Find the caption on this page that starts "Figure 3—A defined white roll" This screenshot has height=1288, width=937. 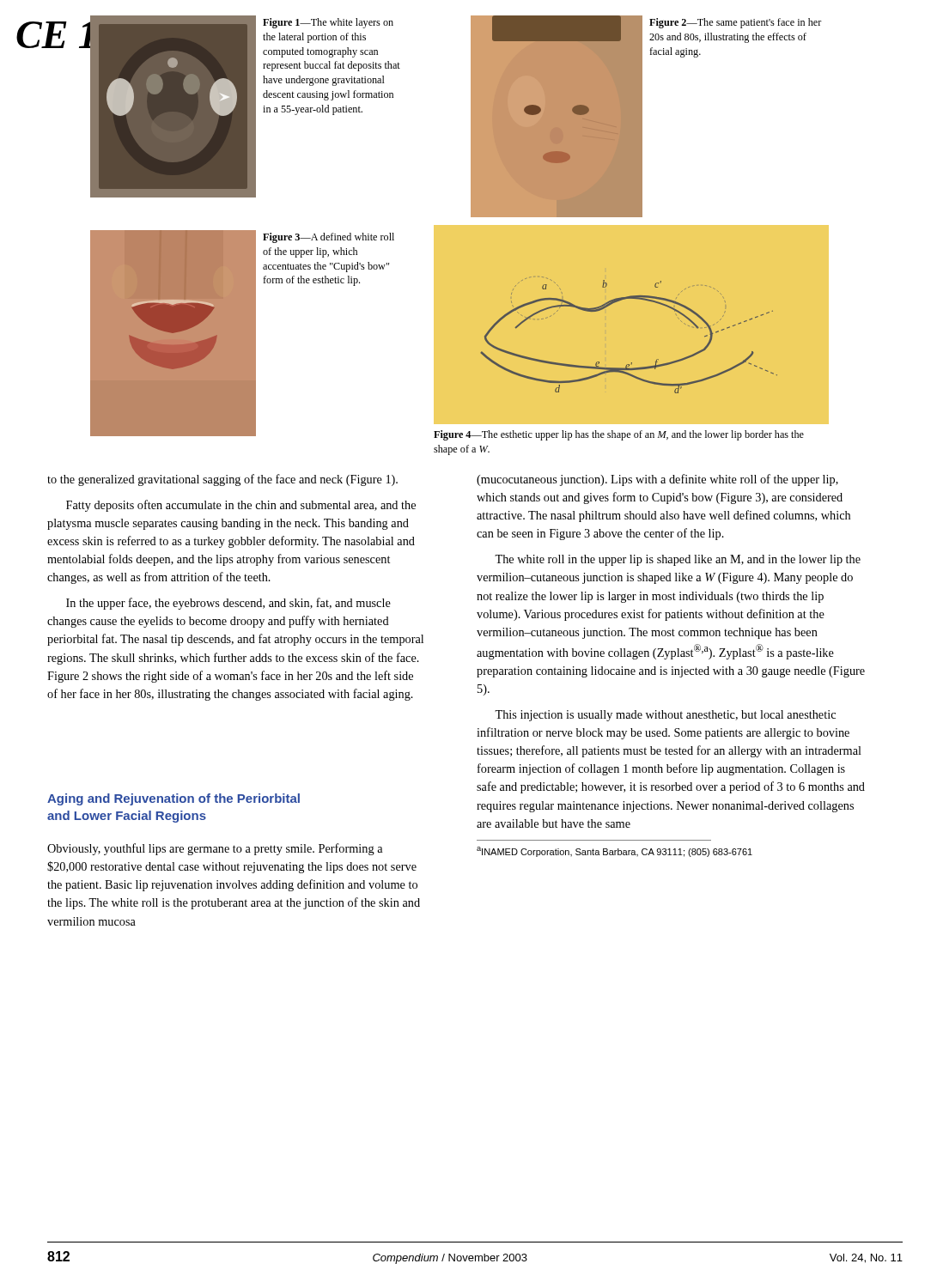coord(329,259)
